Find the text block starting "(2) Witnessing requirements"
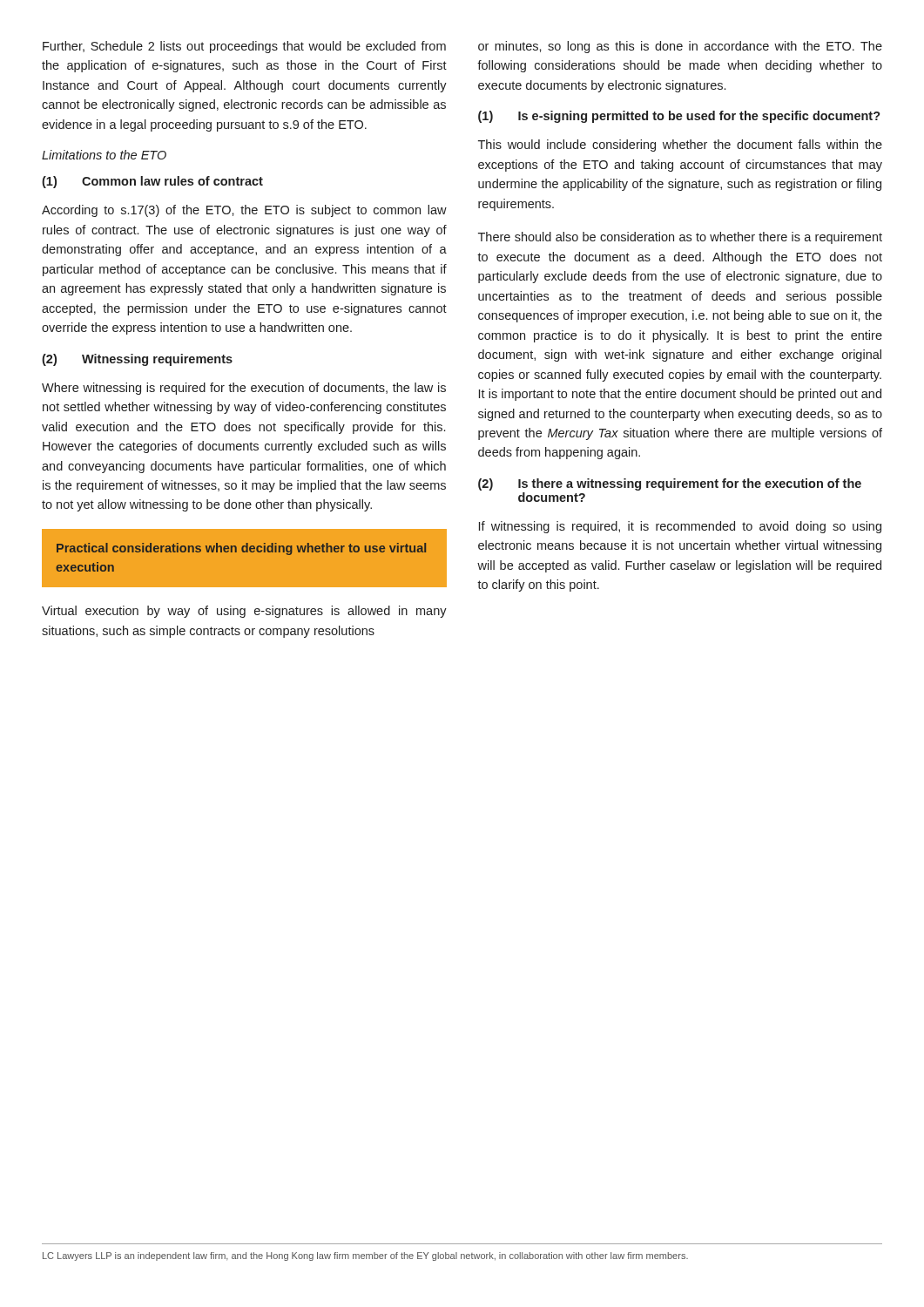This screenshot has width=924, height=1307. coord(137,359)
